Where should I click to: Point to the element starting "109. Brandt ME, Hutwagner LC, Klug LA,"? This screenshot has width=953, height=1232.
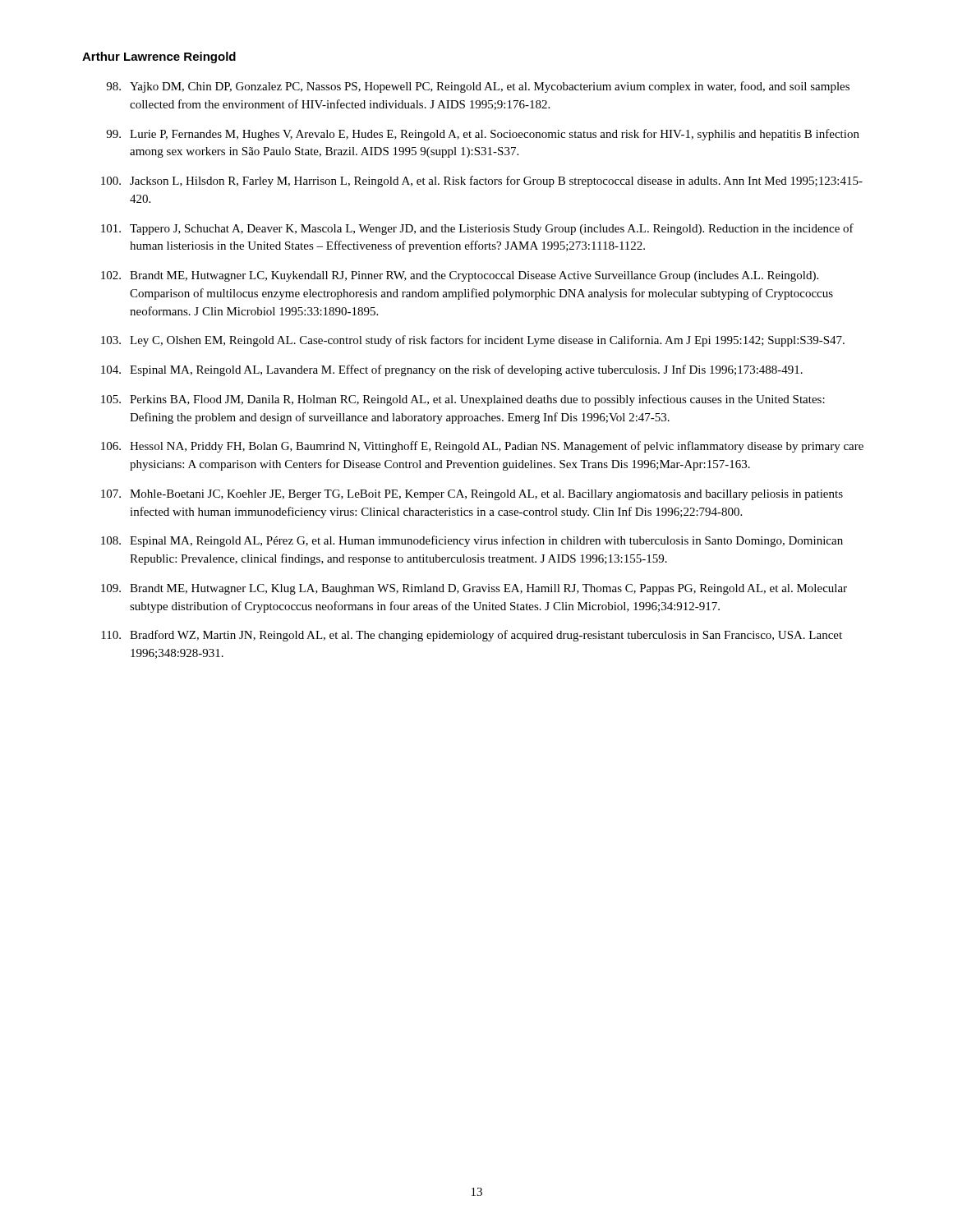476,598
